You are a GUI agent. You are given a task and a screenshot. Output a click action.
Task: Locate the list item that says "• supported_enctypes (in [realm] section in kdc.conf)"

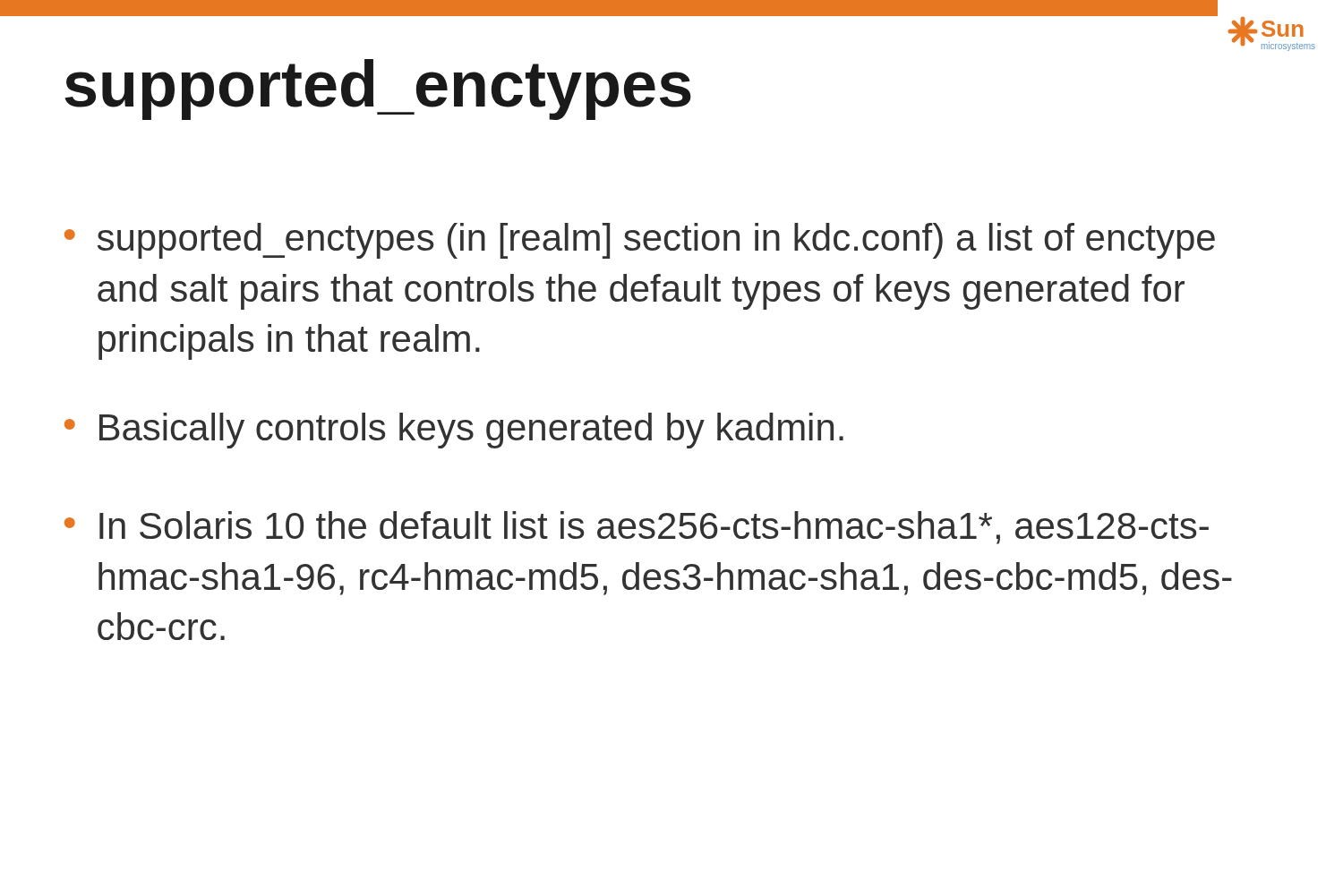658,289
